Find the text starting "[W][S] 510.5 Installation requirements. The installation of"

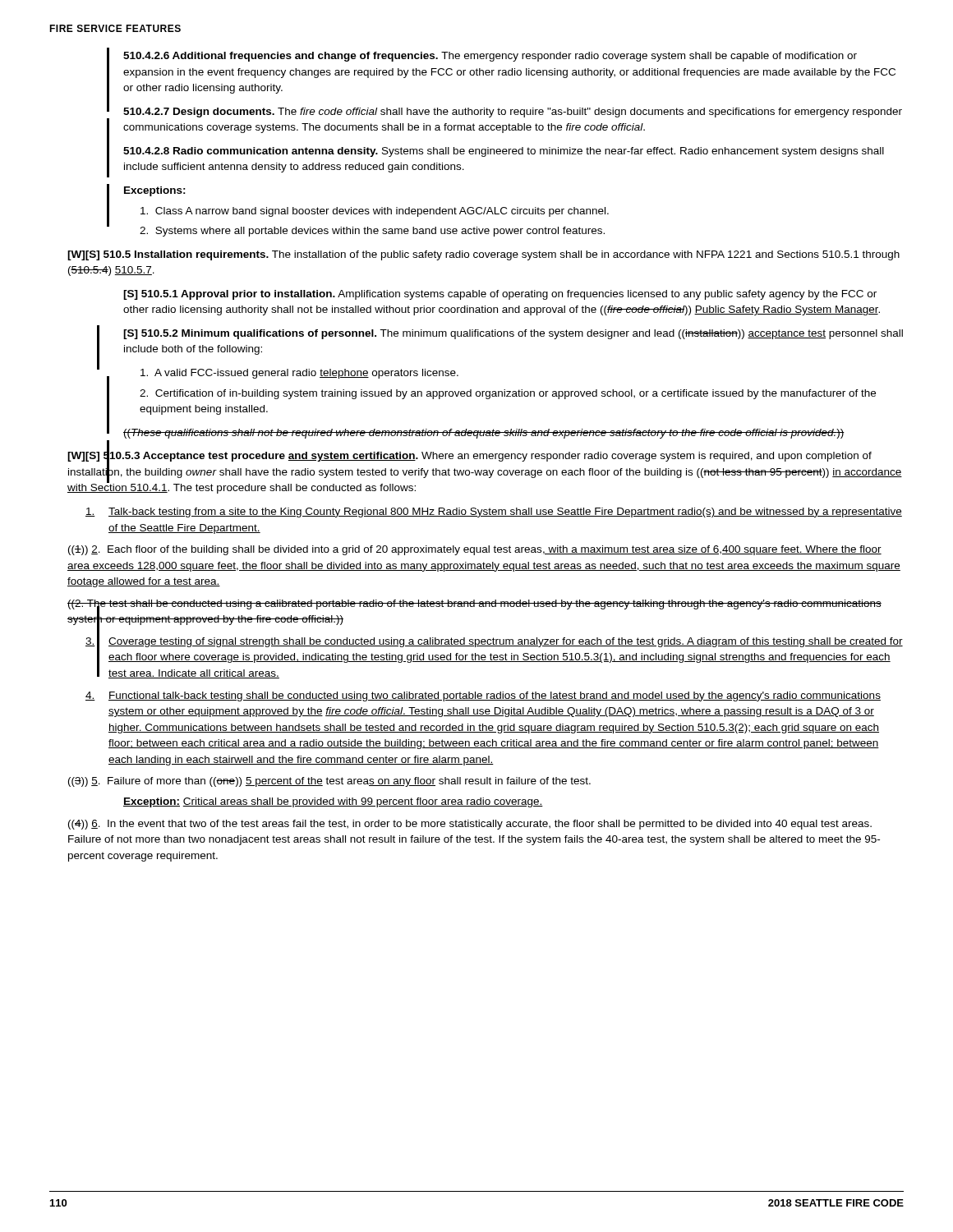click(484, 262)
